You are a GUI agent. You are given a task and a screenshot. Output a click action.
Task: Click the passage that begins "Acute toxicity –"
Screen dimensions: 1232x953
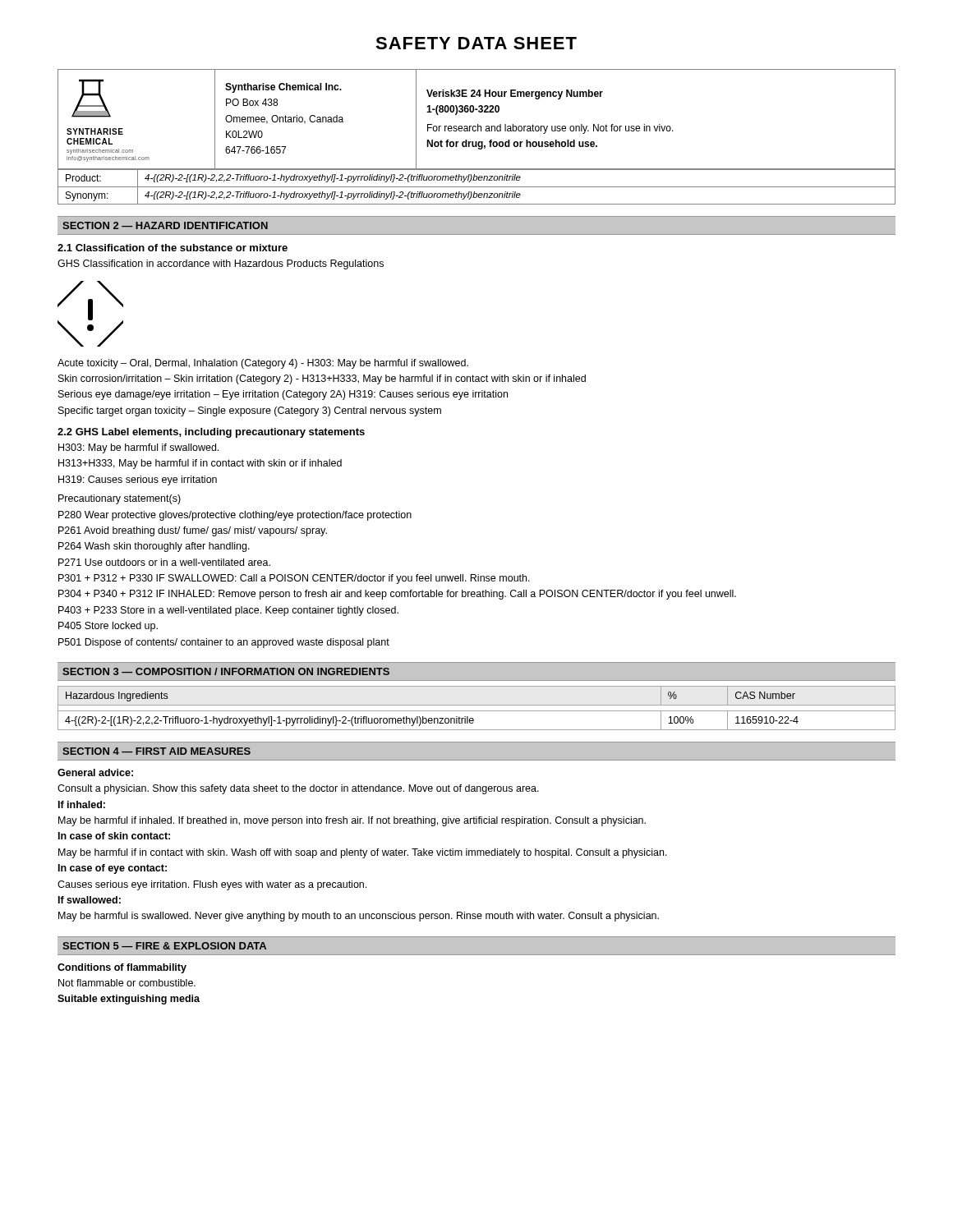pyautogui.click(x=322, y=387)
